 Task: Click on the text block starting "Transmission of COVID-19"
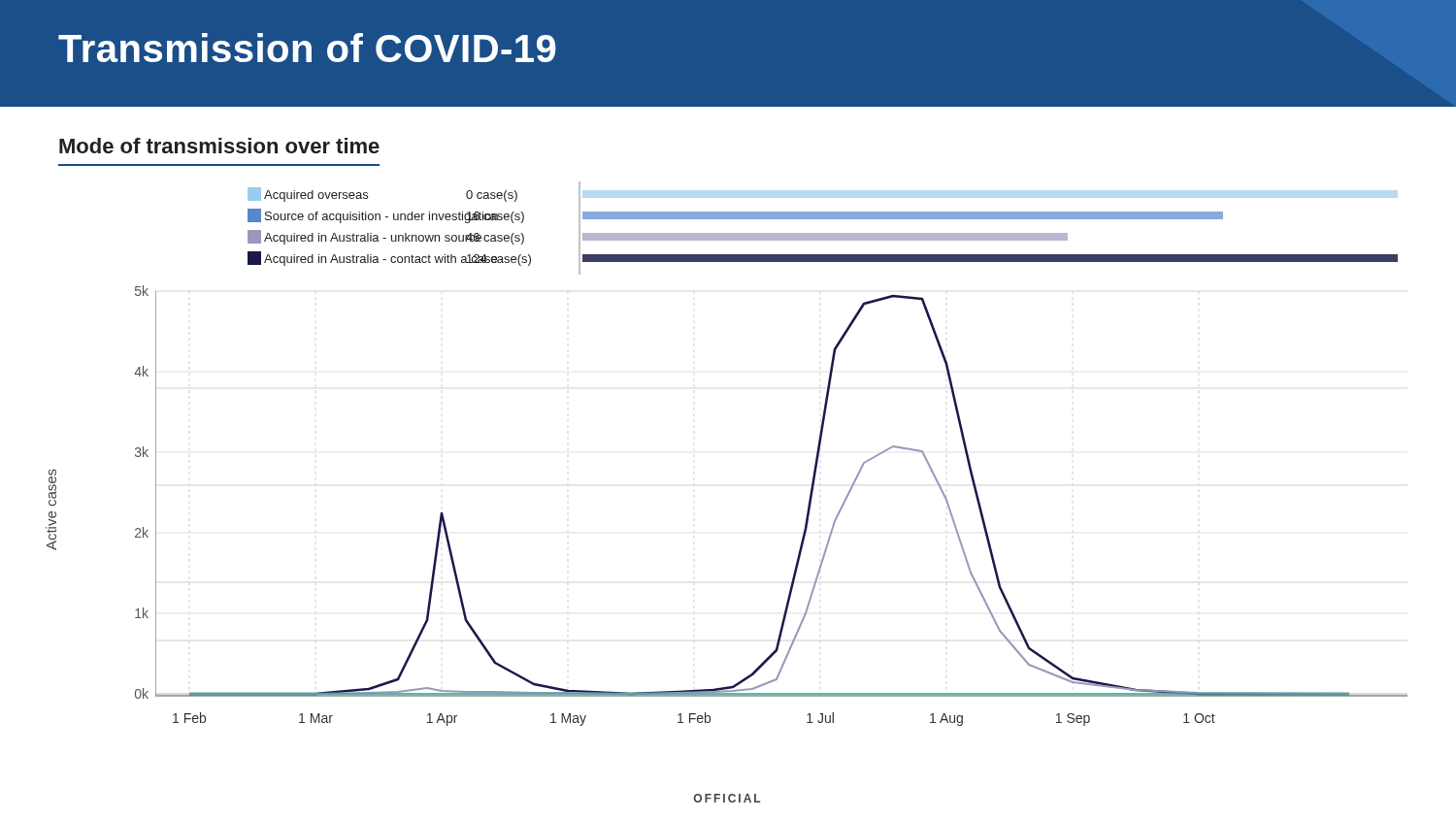point(308,49)
